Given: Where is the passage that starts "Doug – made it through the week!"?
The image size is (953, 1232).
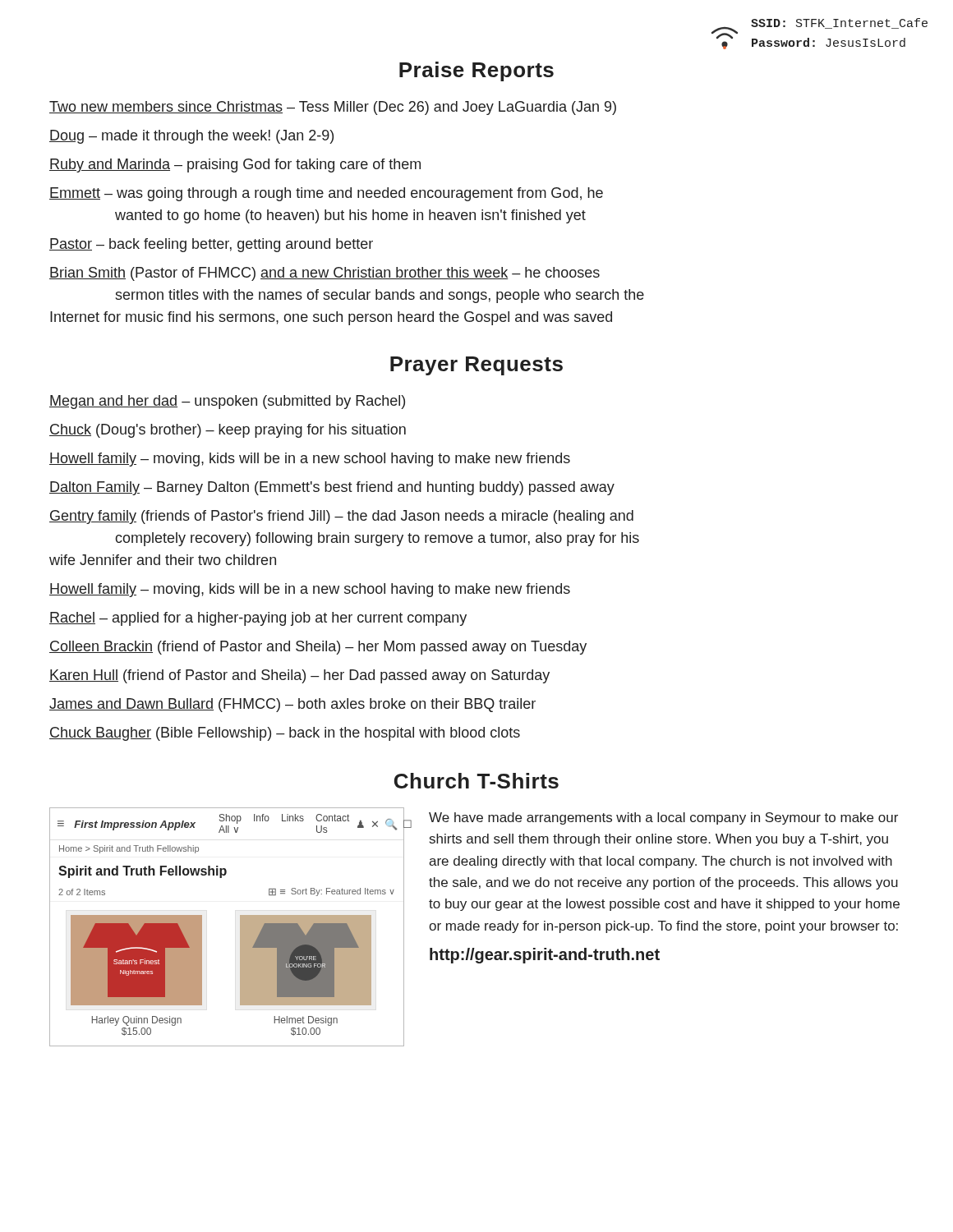Looking at the screenshot, I should click(x=192, y=136).
